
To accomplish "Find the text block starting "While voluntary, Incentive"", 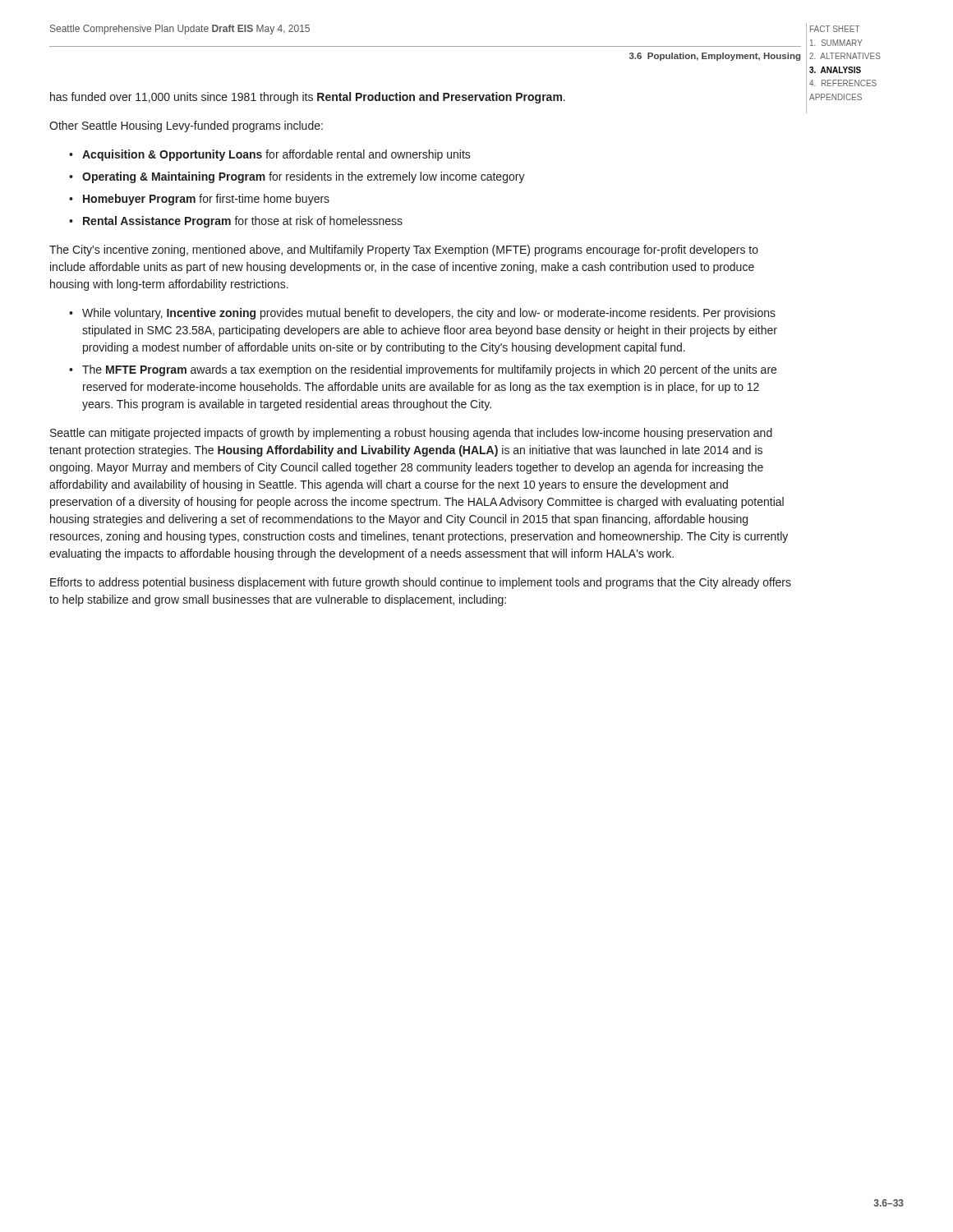I will 430,330.
